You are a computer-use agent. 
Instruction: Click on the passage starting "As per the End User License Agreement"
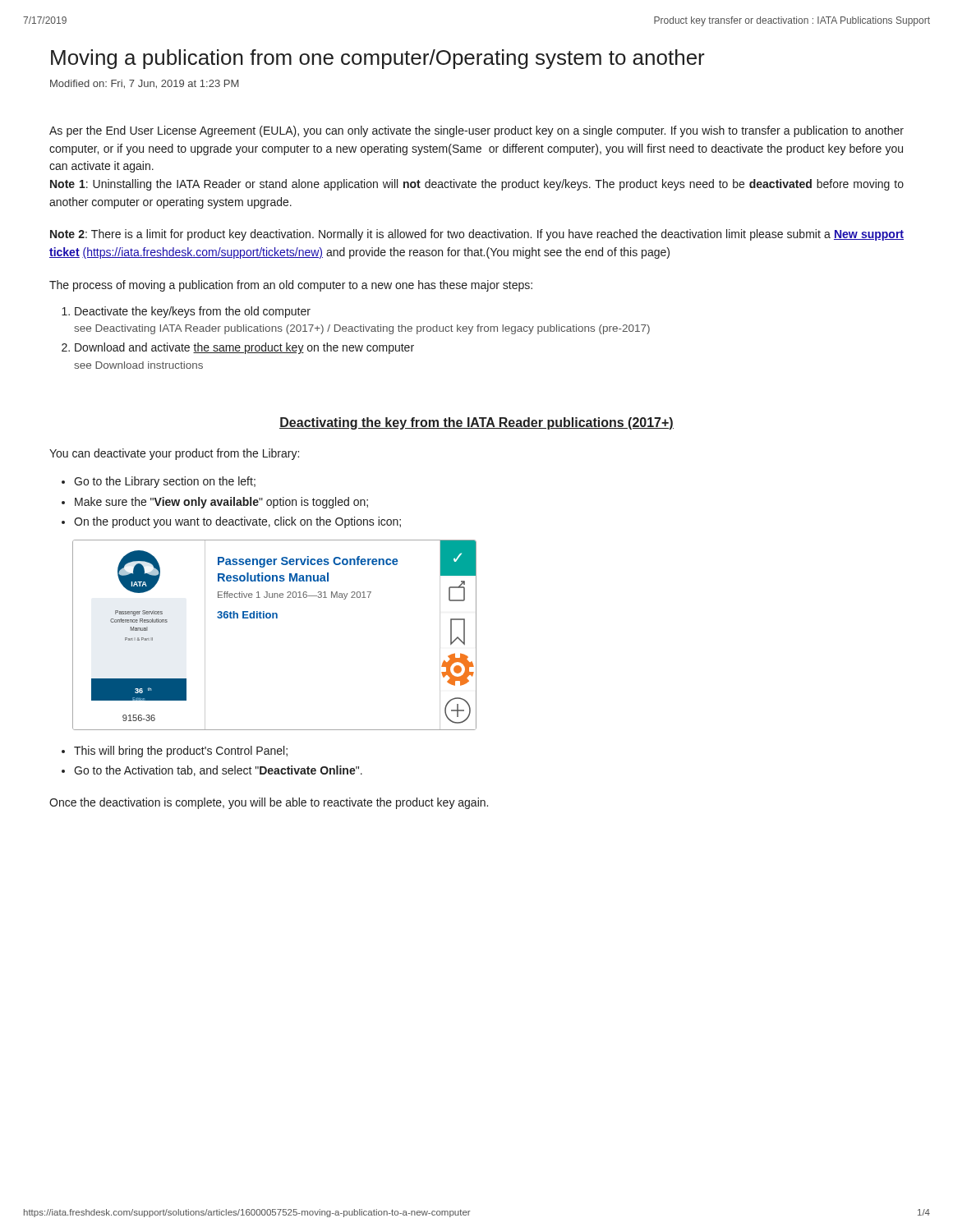point(476,131)
